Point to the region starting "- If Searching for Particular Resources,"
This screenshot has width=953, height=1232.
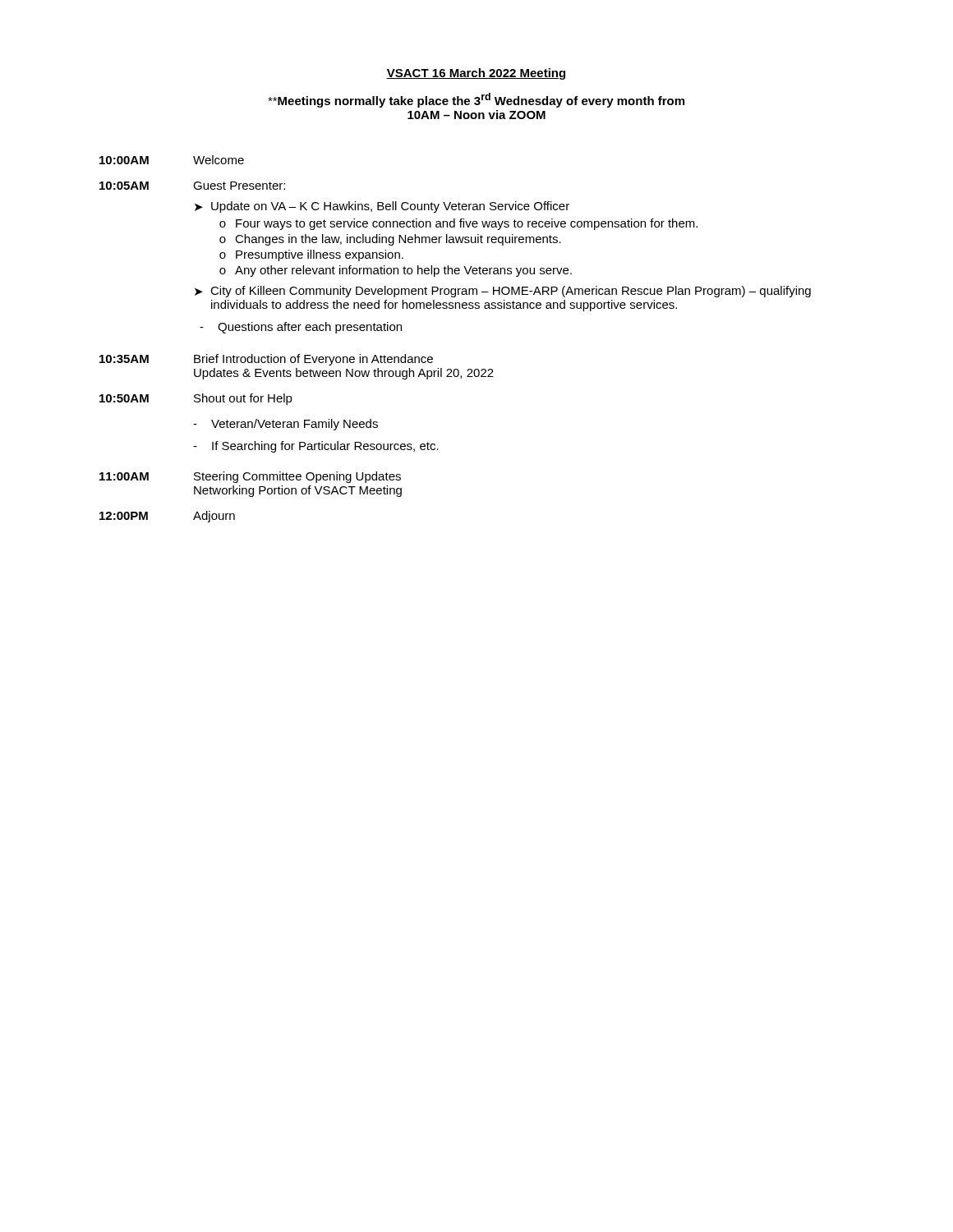(x=316, y=446)
